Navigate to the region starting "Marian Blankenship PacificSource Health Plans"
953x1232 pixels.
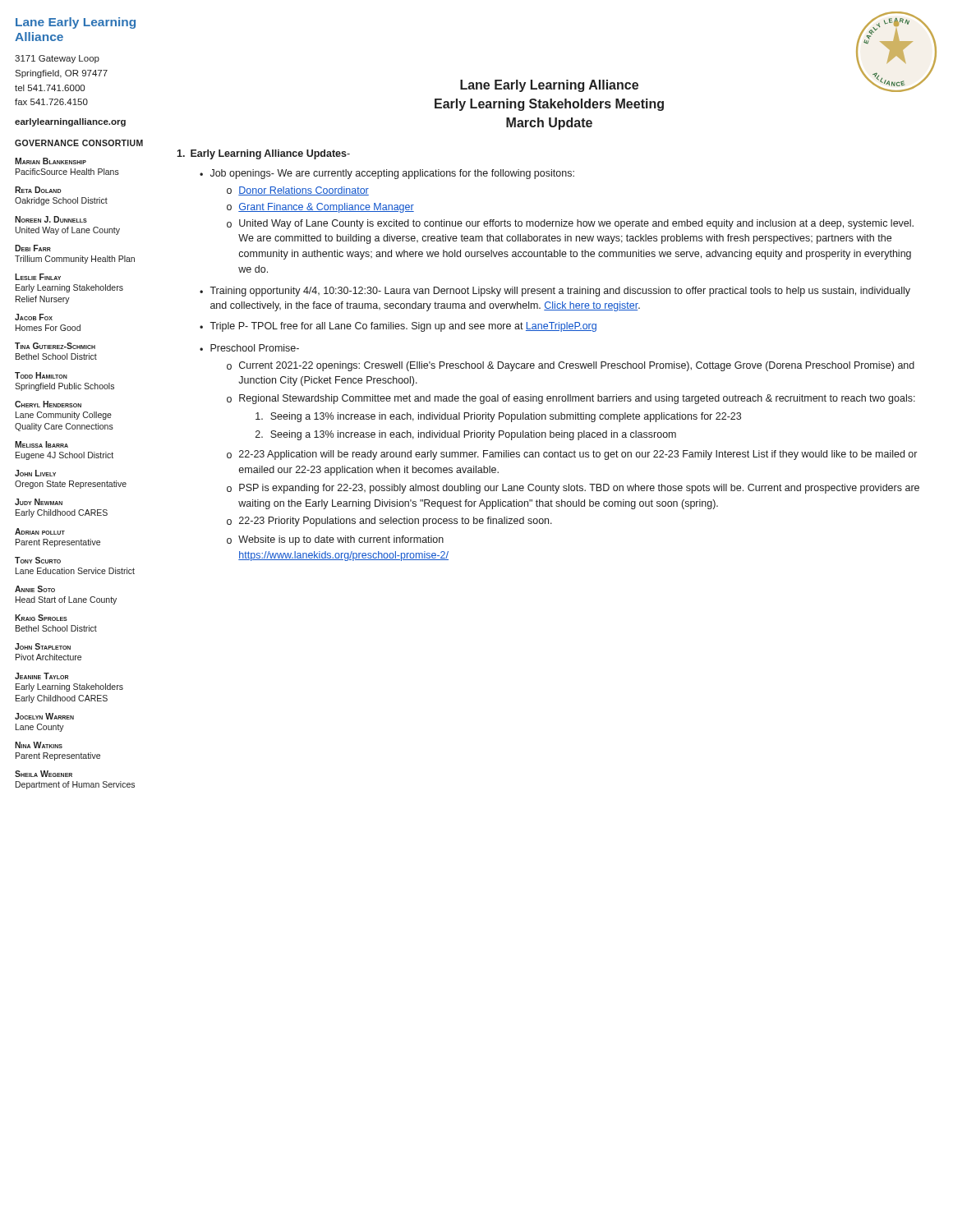(x=82, y=167)
